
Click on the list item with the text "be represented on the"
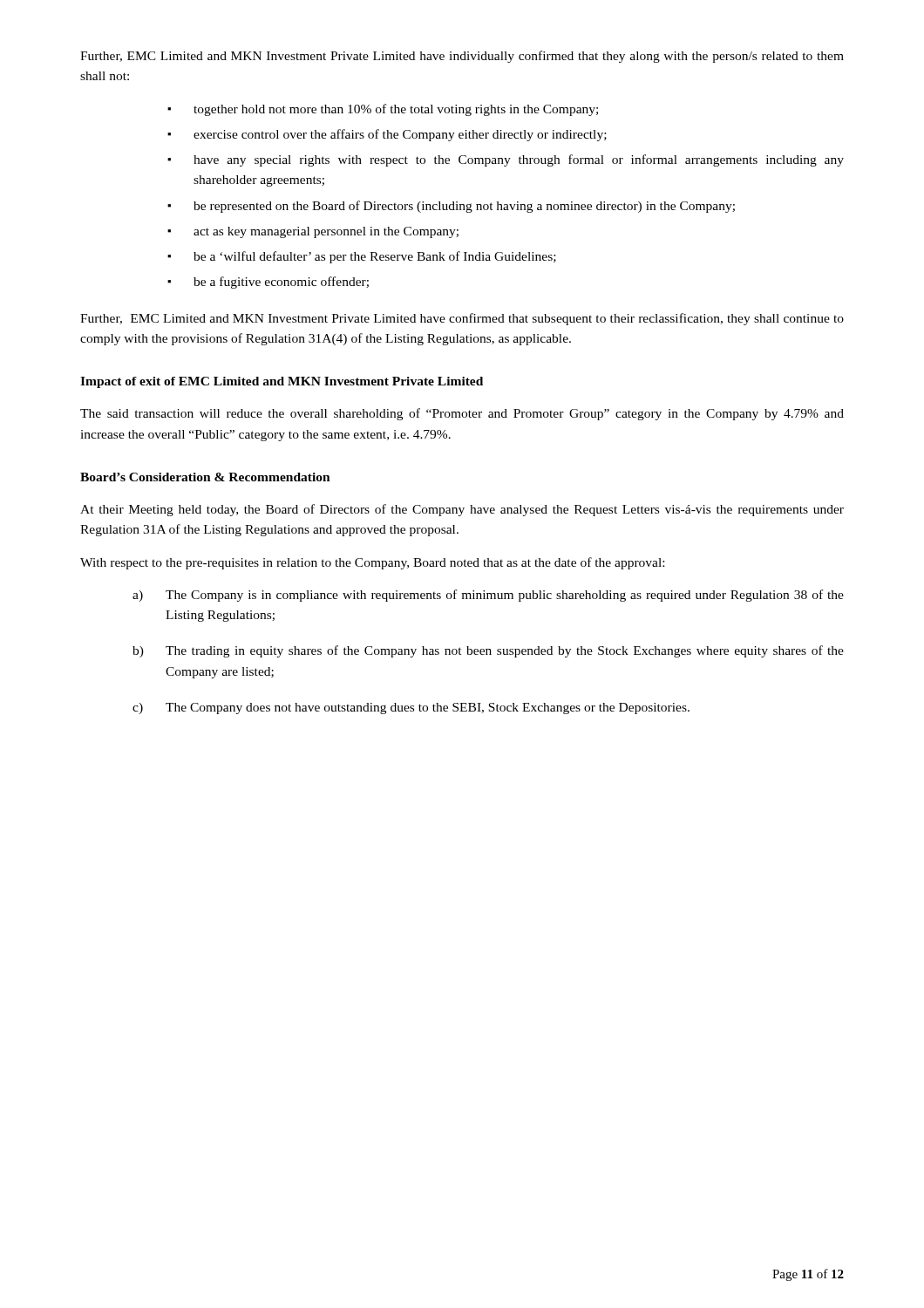pyautogui.click(x=465, y=205)
